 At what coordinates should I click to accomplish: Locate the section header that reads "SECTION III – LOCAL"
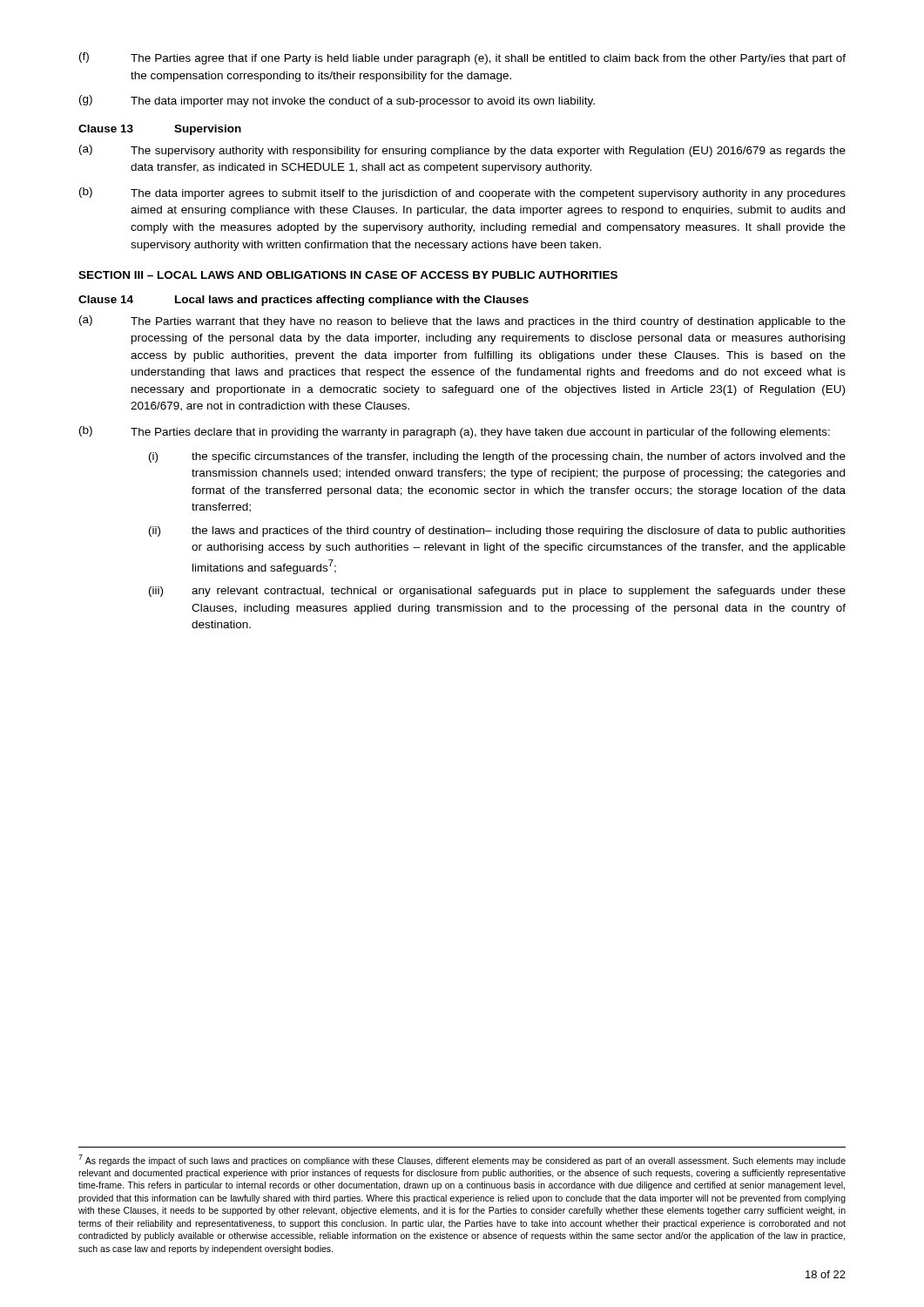click(x=348, y=275)
